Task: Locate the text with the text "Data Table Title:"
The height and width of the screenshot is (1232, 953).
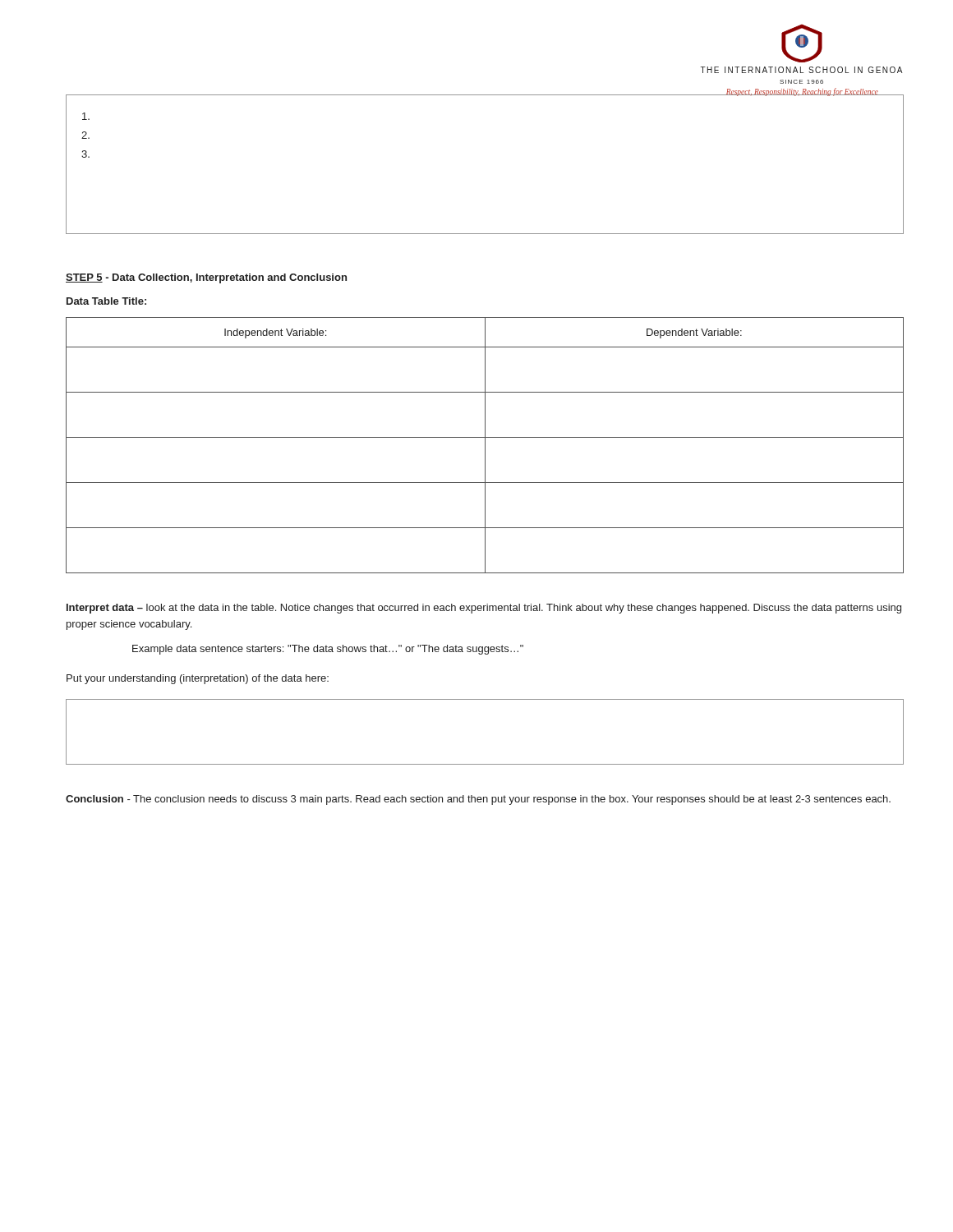Action: 106,301
